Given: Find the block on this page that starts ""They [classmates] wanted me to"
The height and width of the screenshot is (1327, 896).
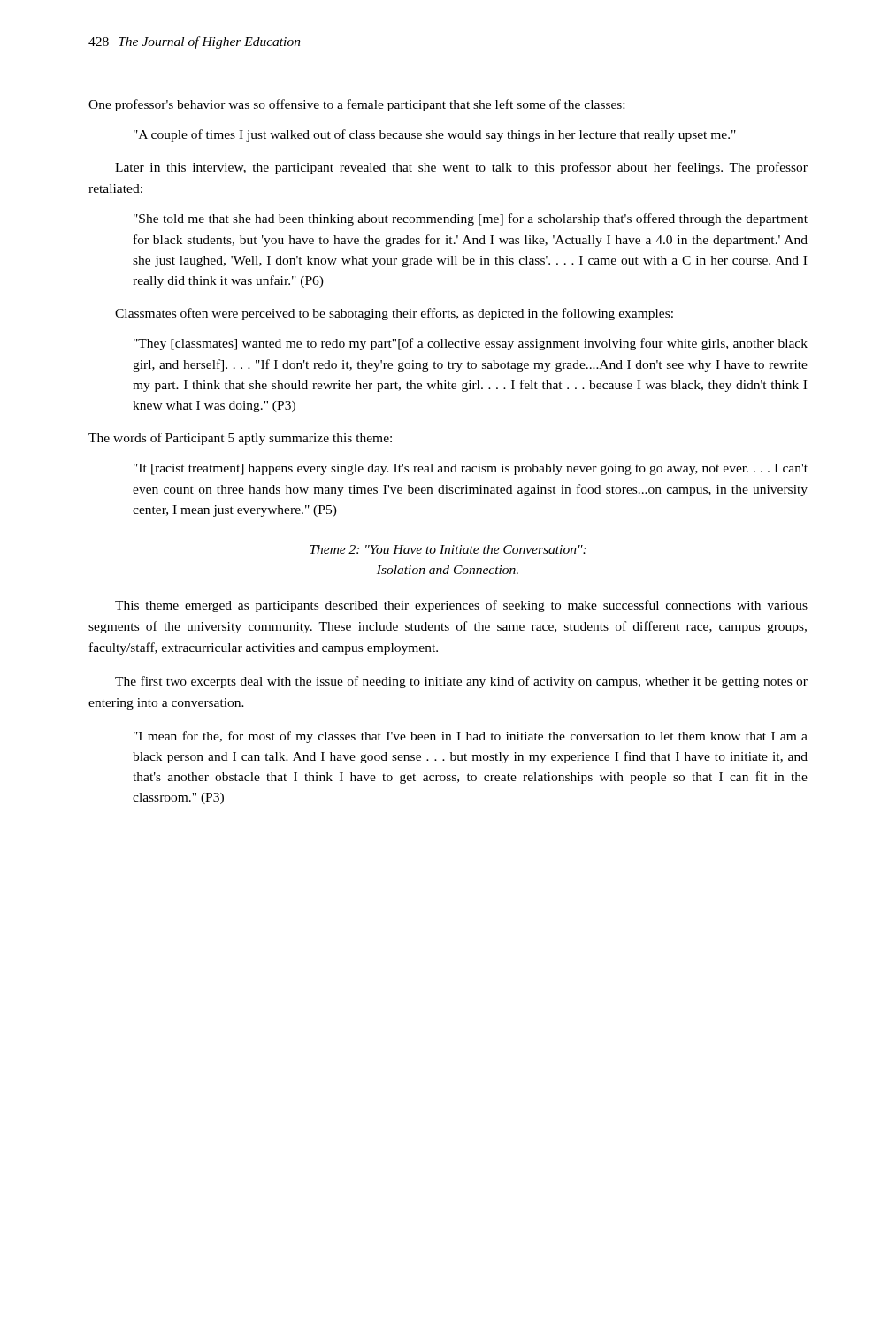Looking at the screenshot, I should (470, 374).
